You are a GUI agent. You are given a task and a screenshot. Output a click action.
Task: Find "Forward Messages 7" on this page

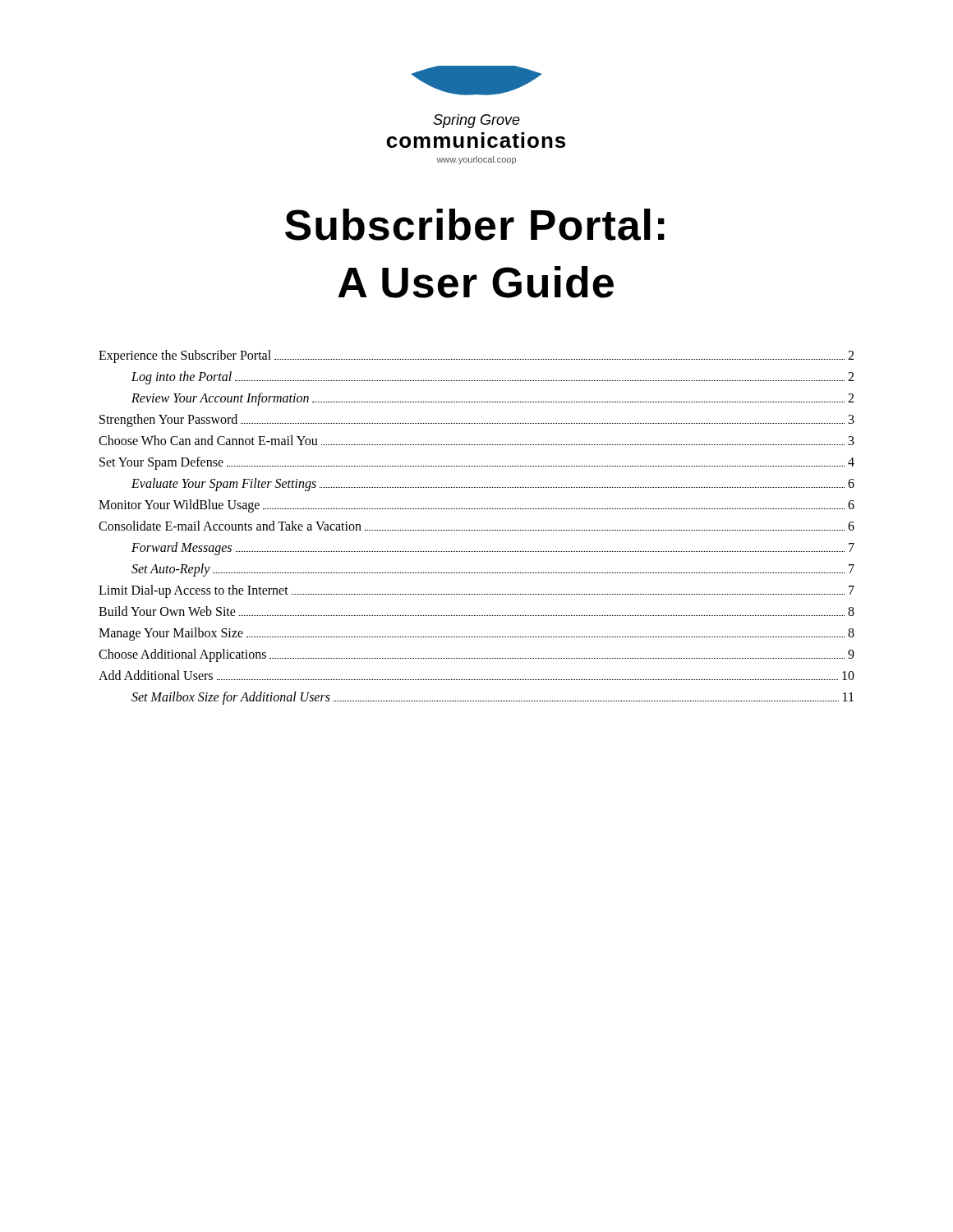coord(493,548)
